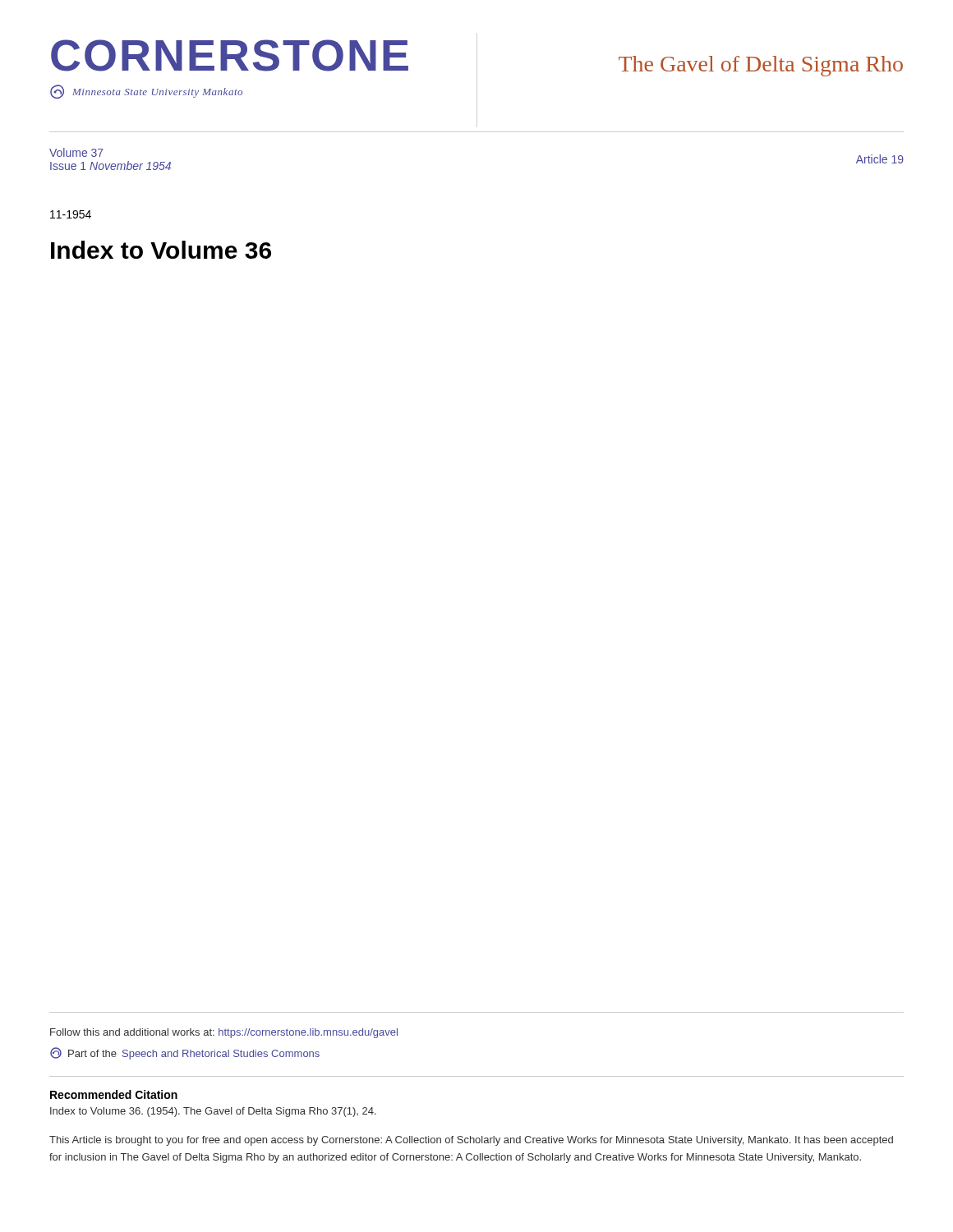Find the title containing "Index to Volume 36"

coord(161,250)
